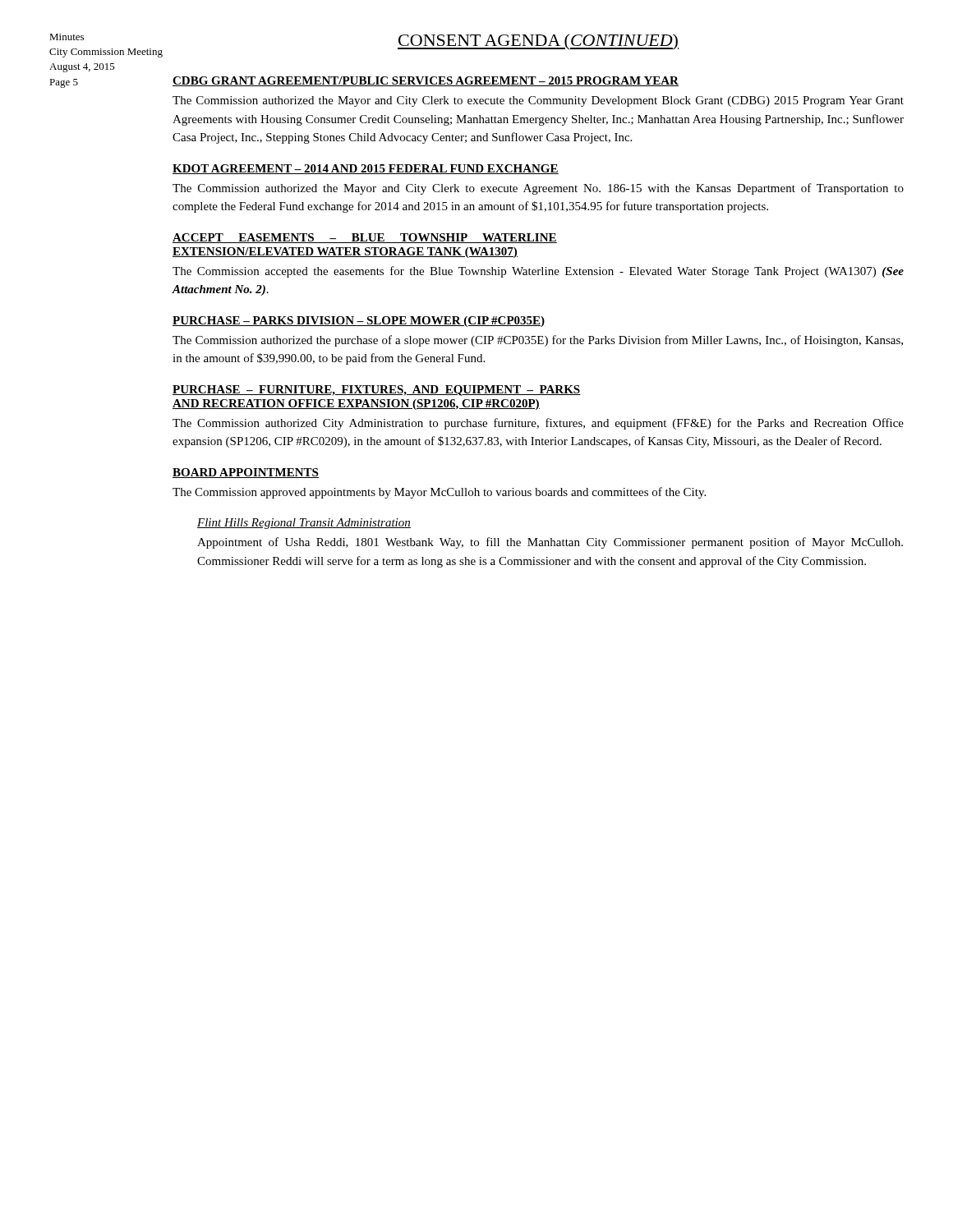Select the text starting "KDOT AGREEMENT – 2014 AND"
The image size is (953, 1232).
pos(365,168)
